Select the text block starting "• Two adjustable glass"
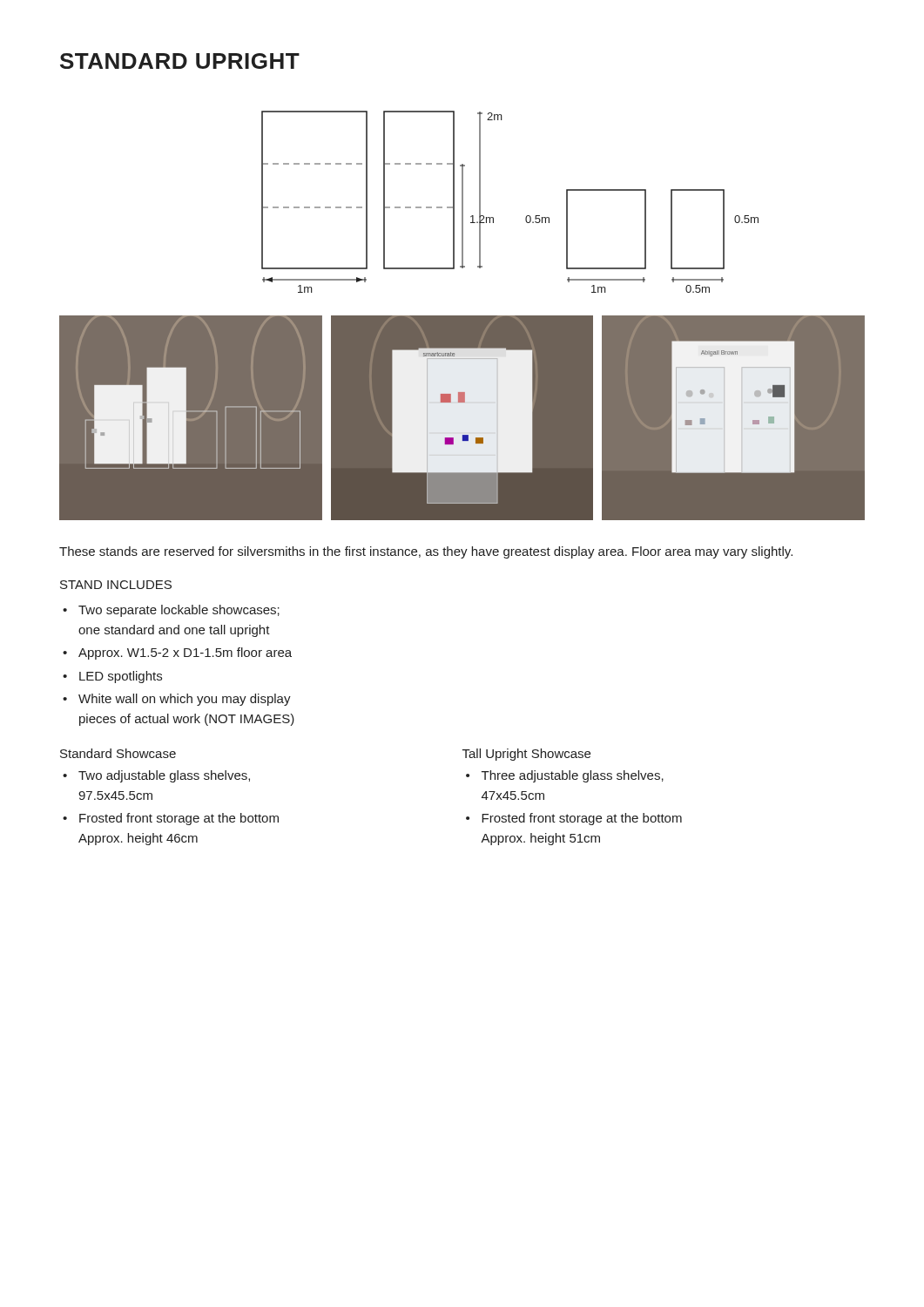The width and height of the screenshot is (924, 1307). pyautogui.click(x=157, y=784)
